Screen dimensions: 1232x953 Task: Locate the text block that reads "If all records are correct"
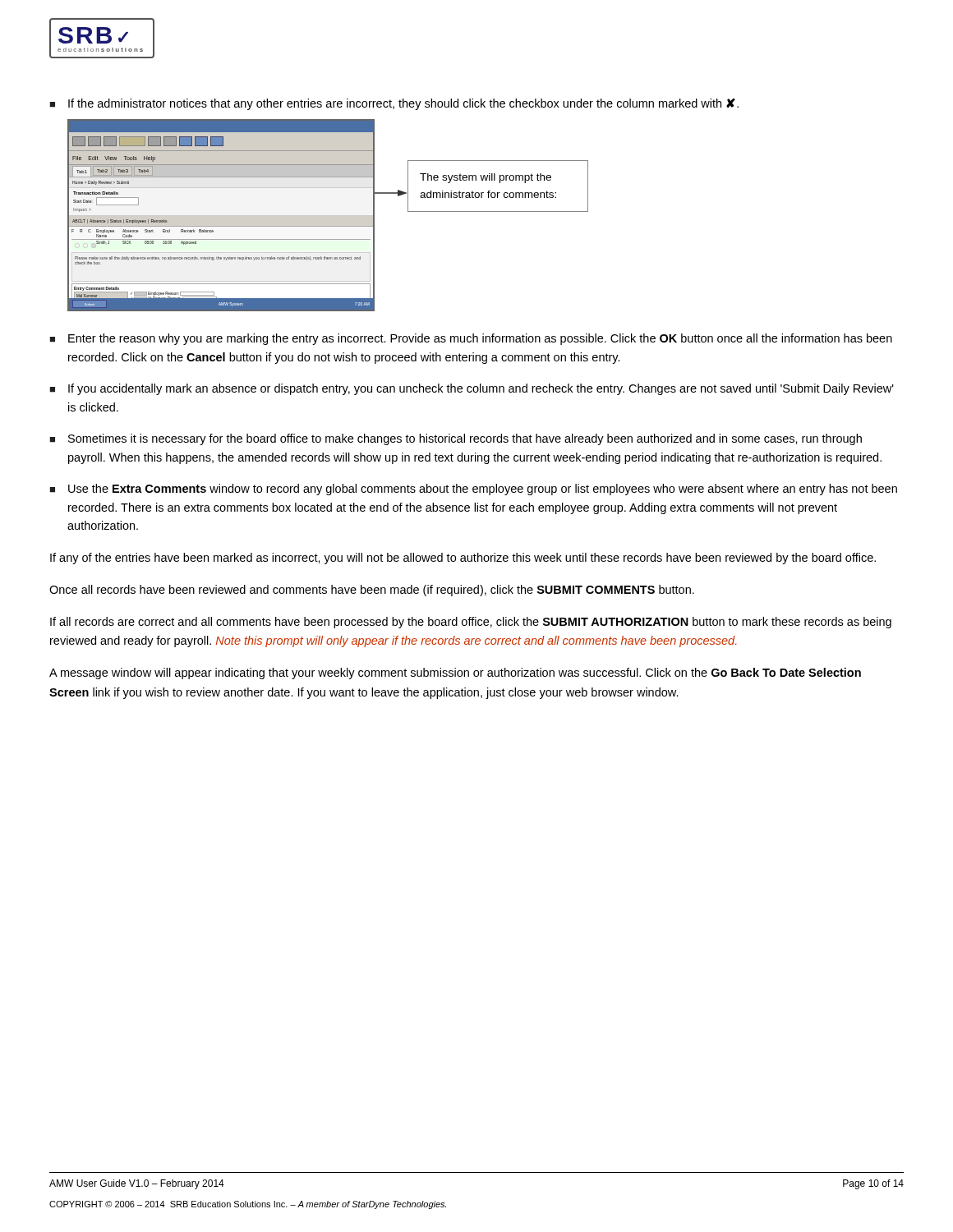[x=471, y=631]
